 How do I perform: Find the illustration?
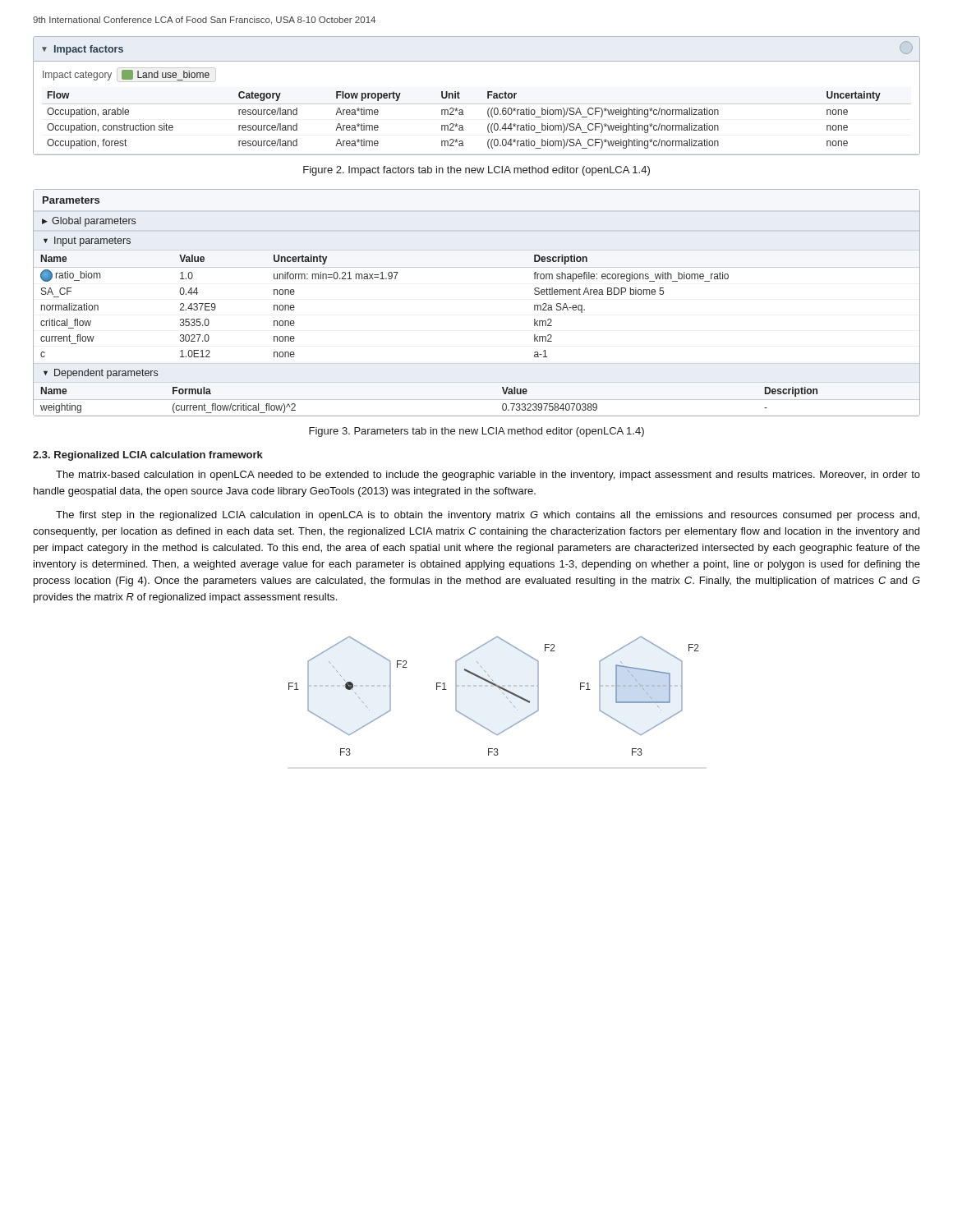476,711
